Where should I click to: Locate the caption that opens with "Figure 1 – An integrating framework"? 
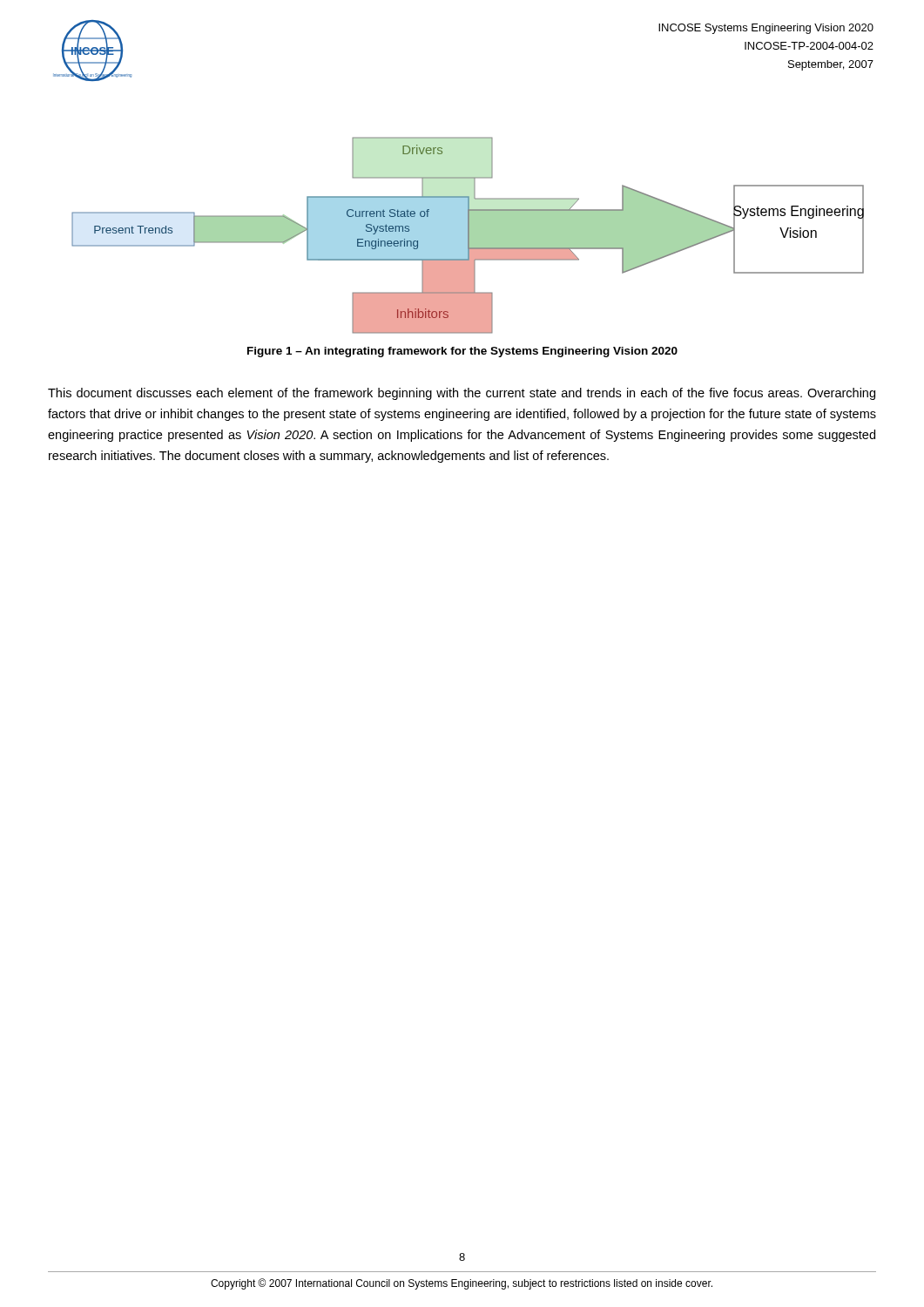point(462,351)
